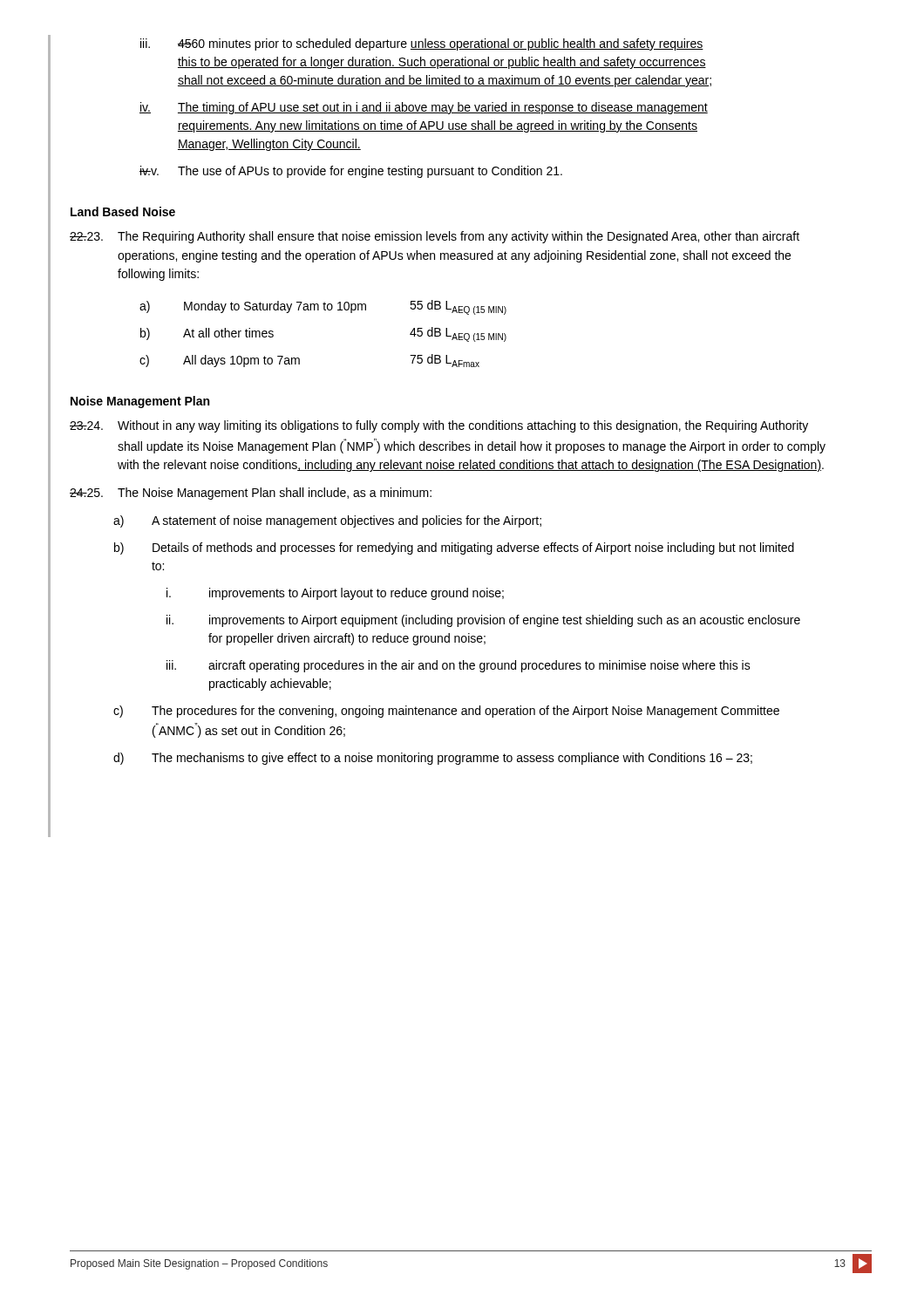Navigate to the text block starting "ii. improvements to"

pos(488,629)
